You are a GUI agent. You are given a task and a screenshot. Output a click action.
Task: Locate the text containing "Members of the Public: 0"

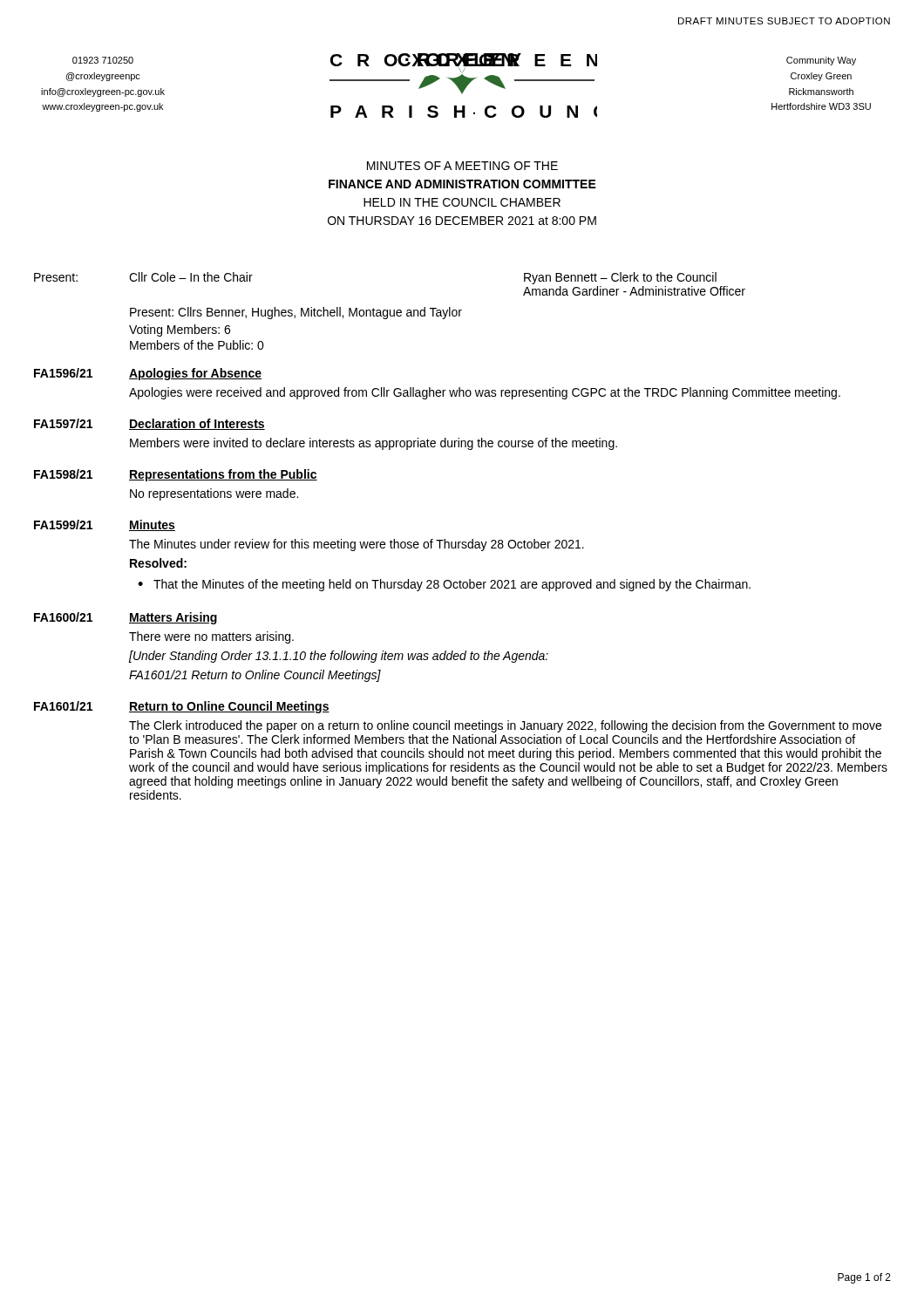pos(196,345)
